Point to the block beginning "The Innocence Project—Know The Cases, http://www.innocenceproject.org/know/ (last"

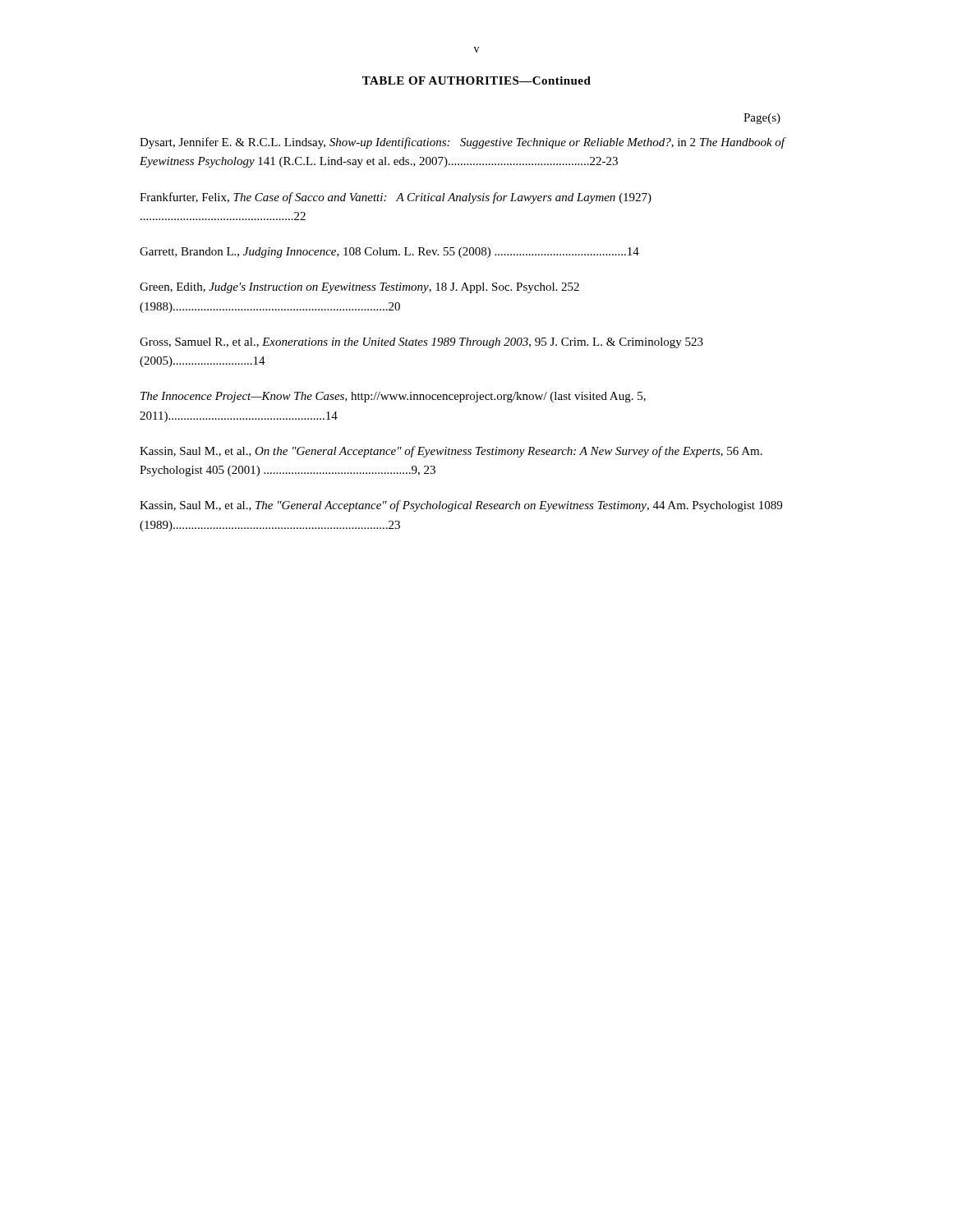(x=393, y=406)
